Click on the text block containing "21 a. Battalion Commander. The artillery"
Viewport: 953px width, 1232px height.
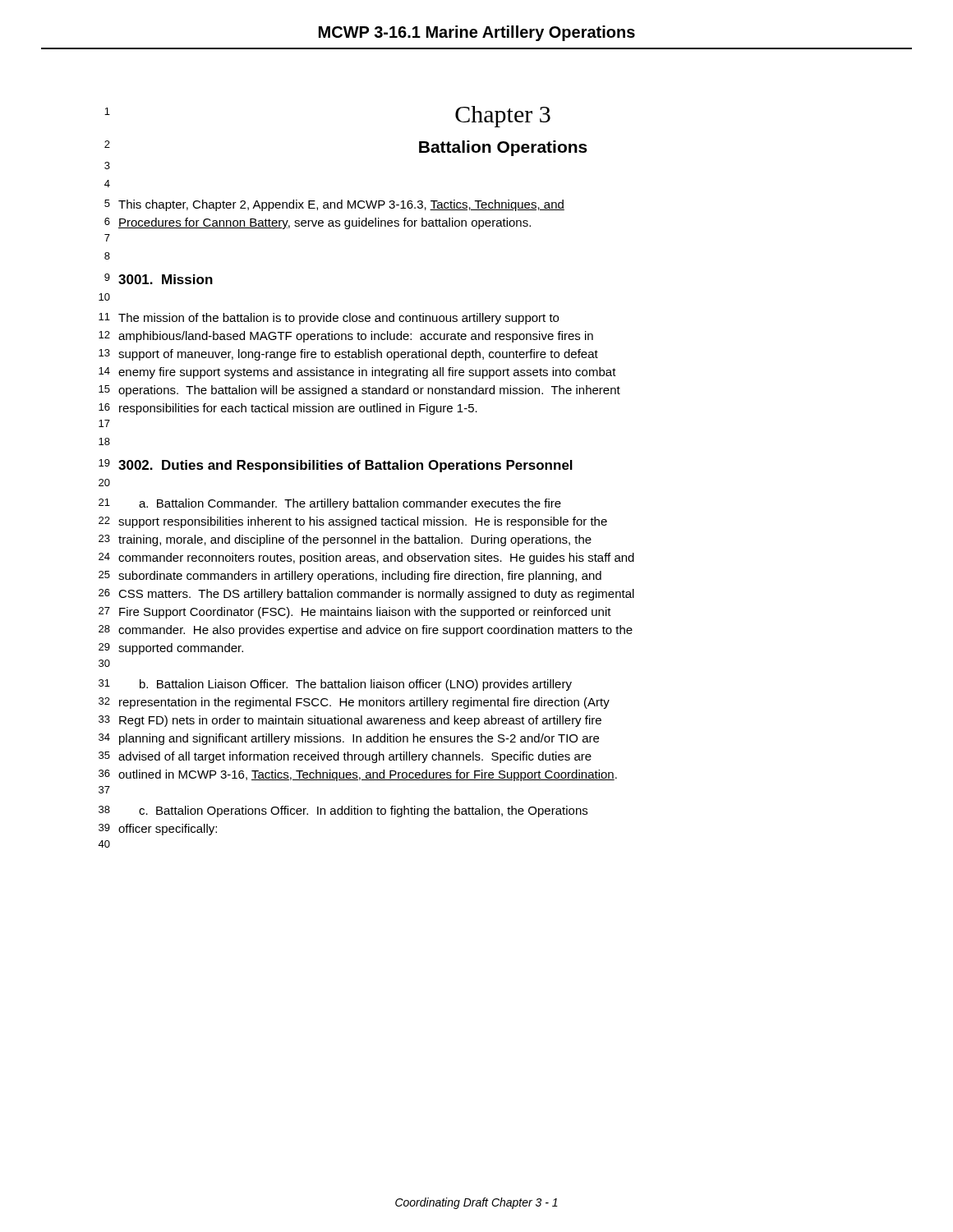[x=485, y=576]
